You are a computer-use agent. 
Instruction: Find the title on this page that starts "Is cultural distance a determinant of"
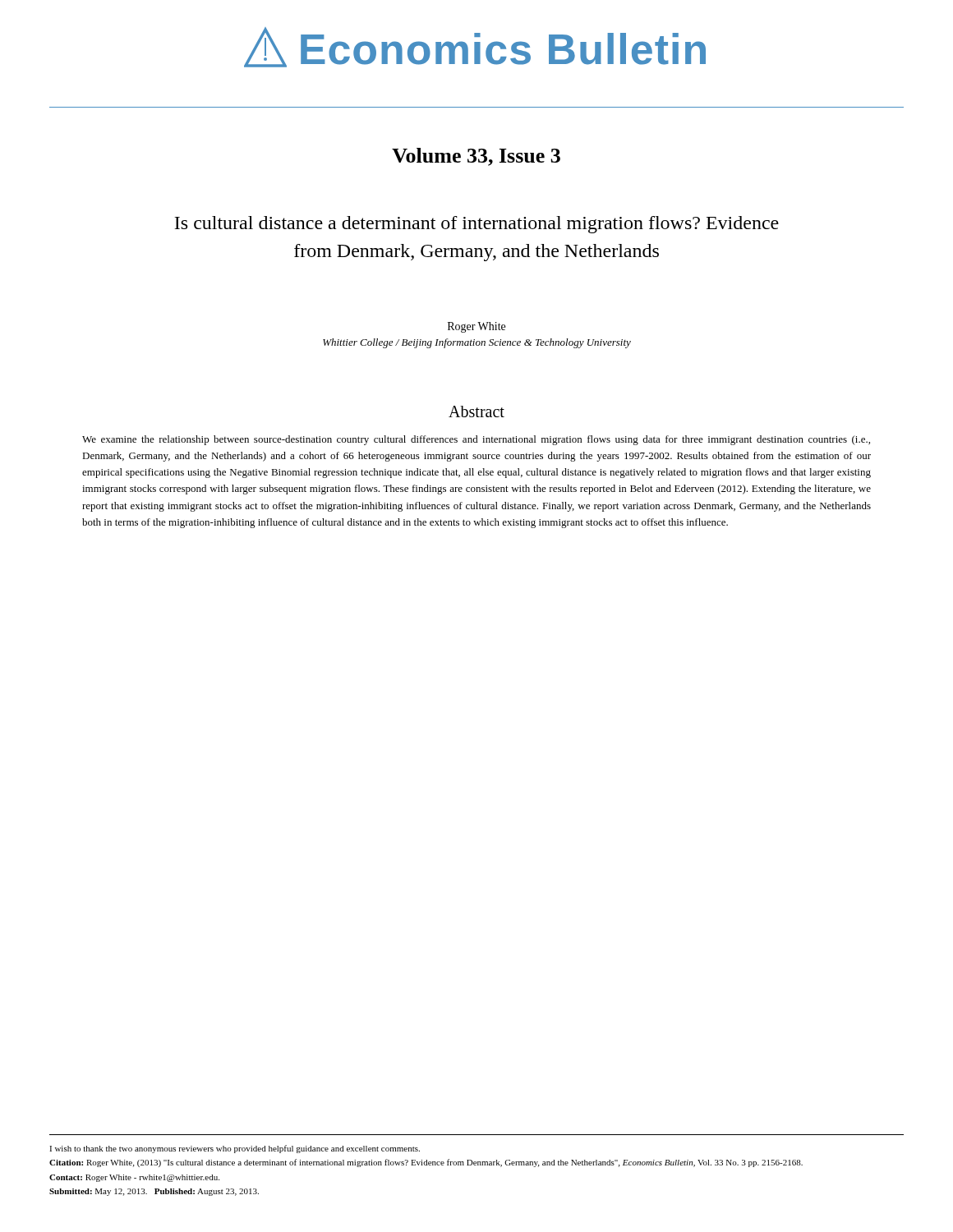click(x=476, y=236)
